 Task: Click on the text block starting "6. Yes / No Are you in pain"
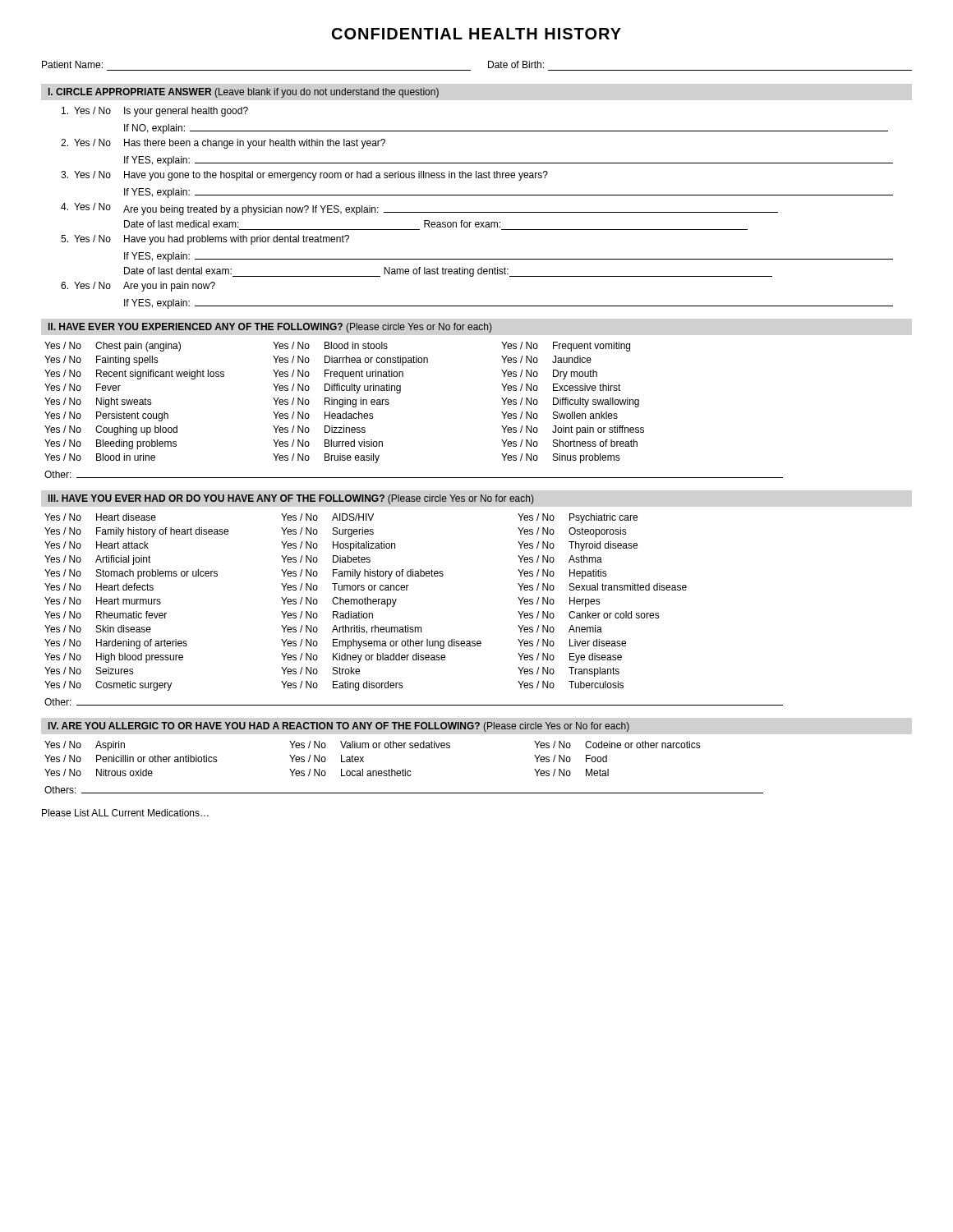[x=476, y=286]
